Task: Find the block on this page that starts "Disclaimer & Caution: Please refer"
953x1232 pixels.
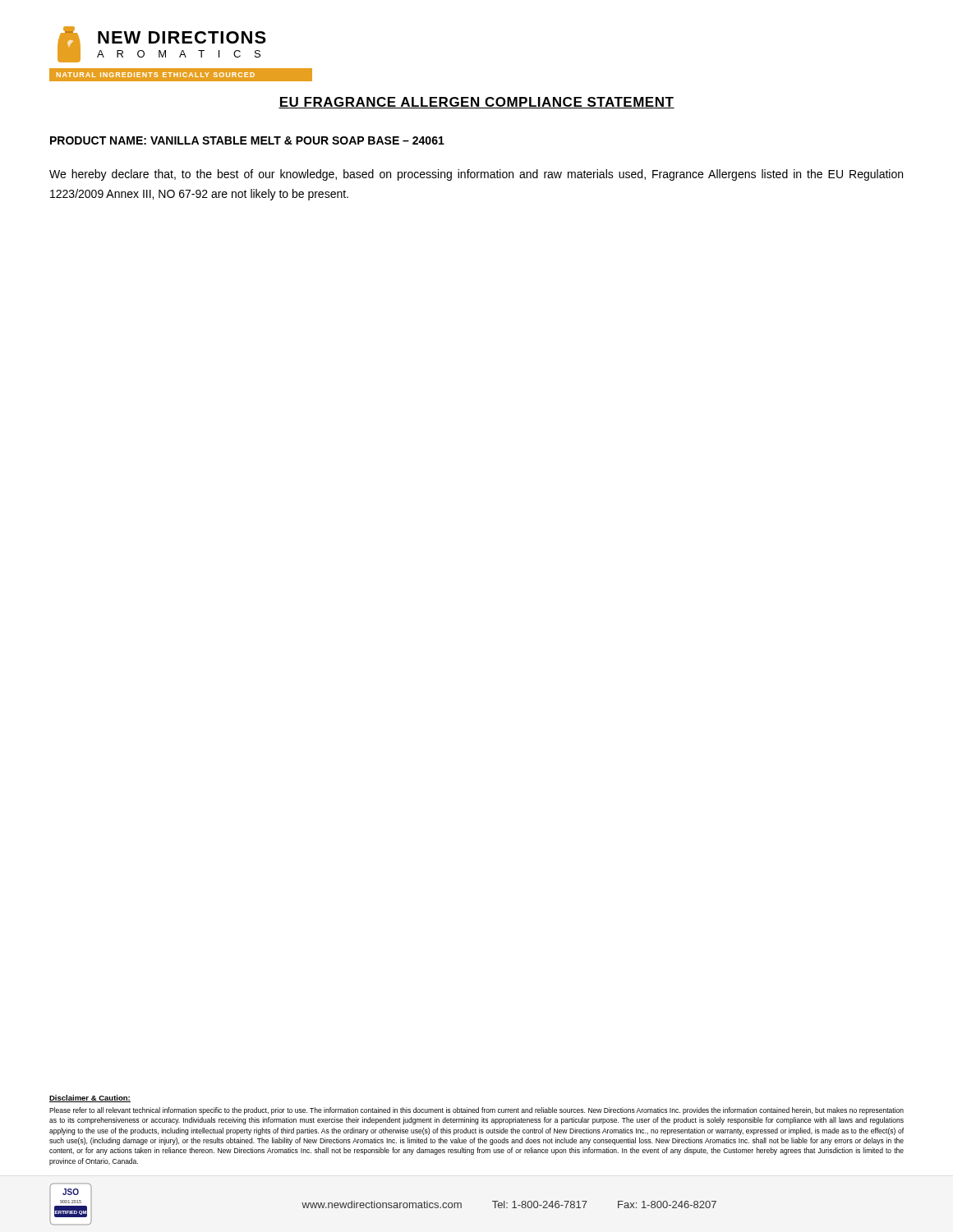Action: click(476, 1130)
